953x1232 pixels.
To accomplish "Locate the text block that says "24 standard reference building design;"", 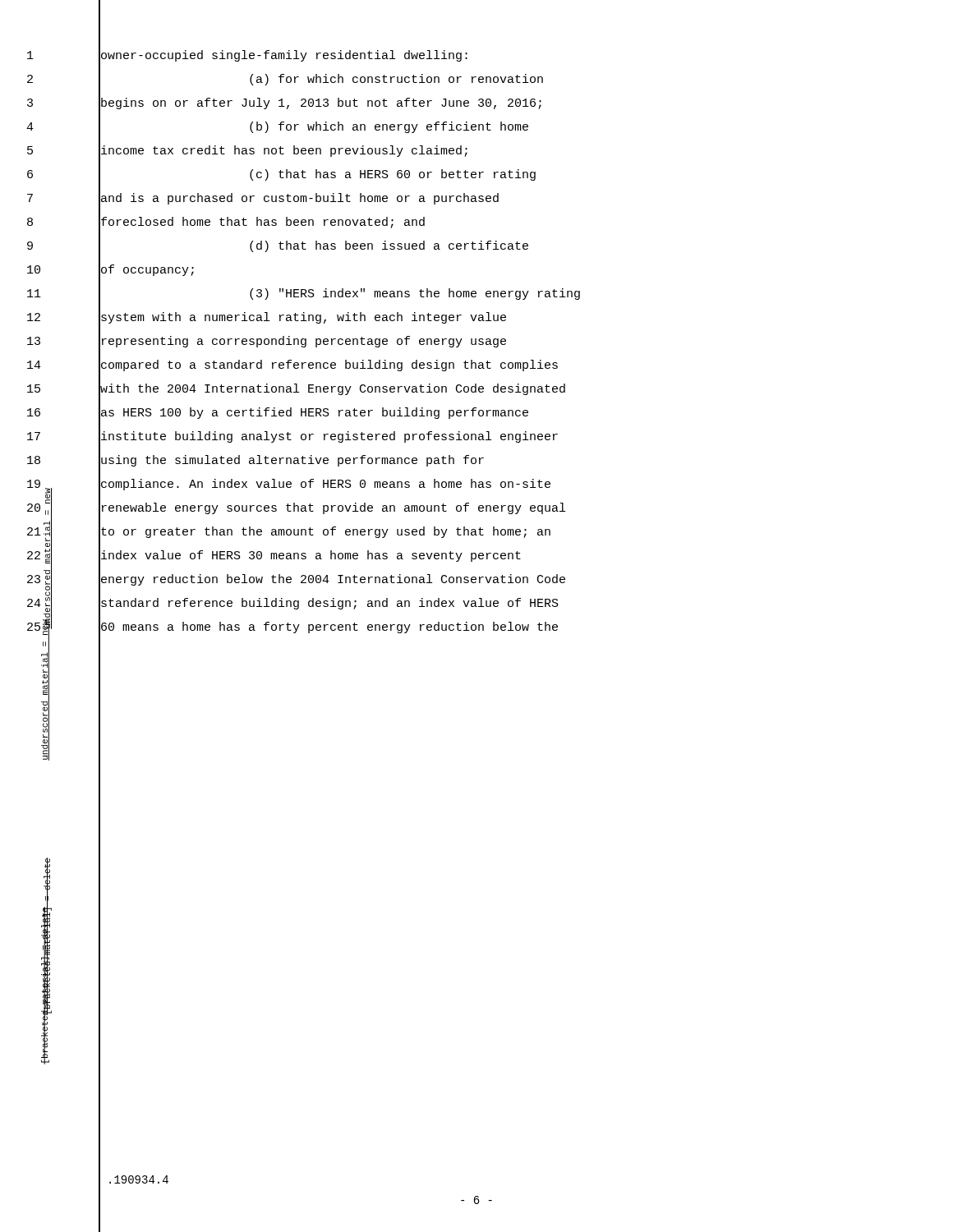I will point(329,604).
